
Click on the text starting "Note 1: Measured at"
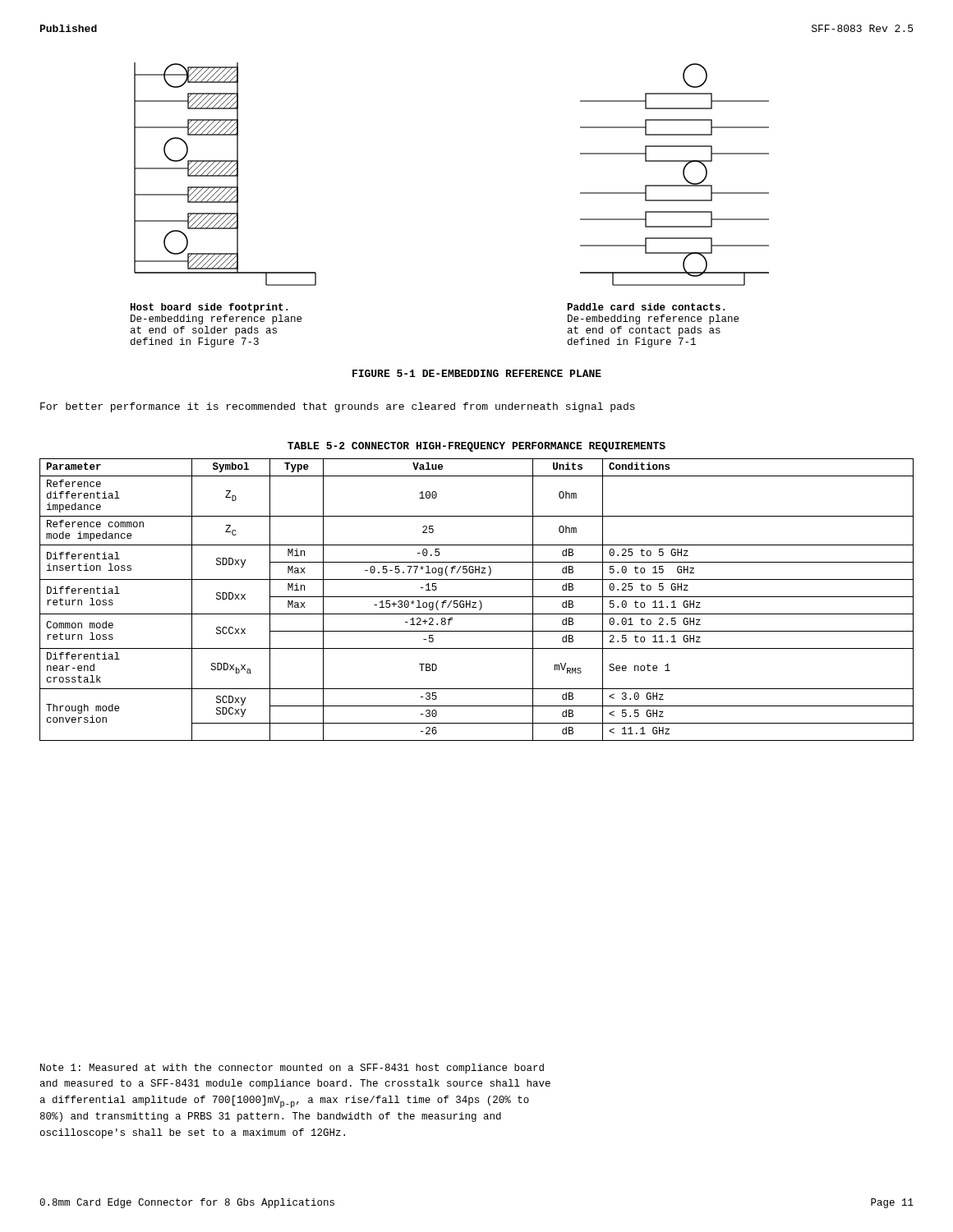coord(295,1101)
